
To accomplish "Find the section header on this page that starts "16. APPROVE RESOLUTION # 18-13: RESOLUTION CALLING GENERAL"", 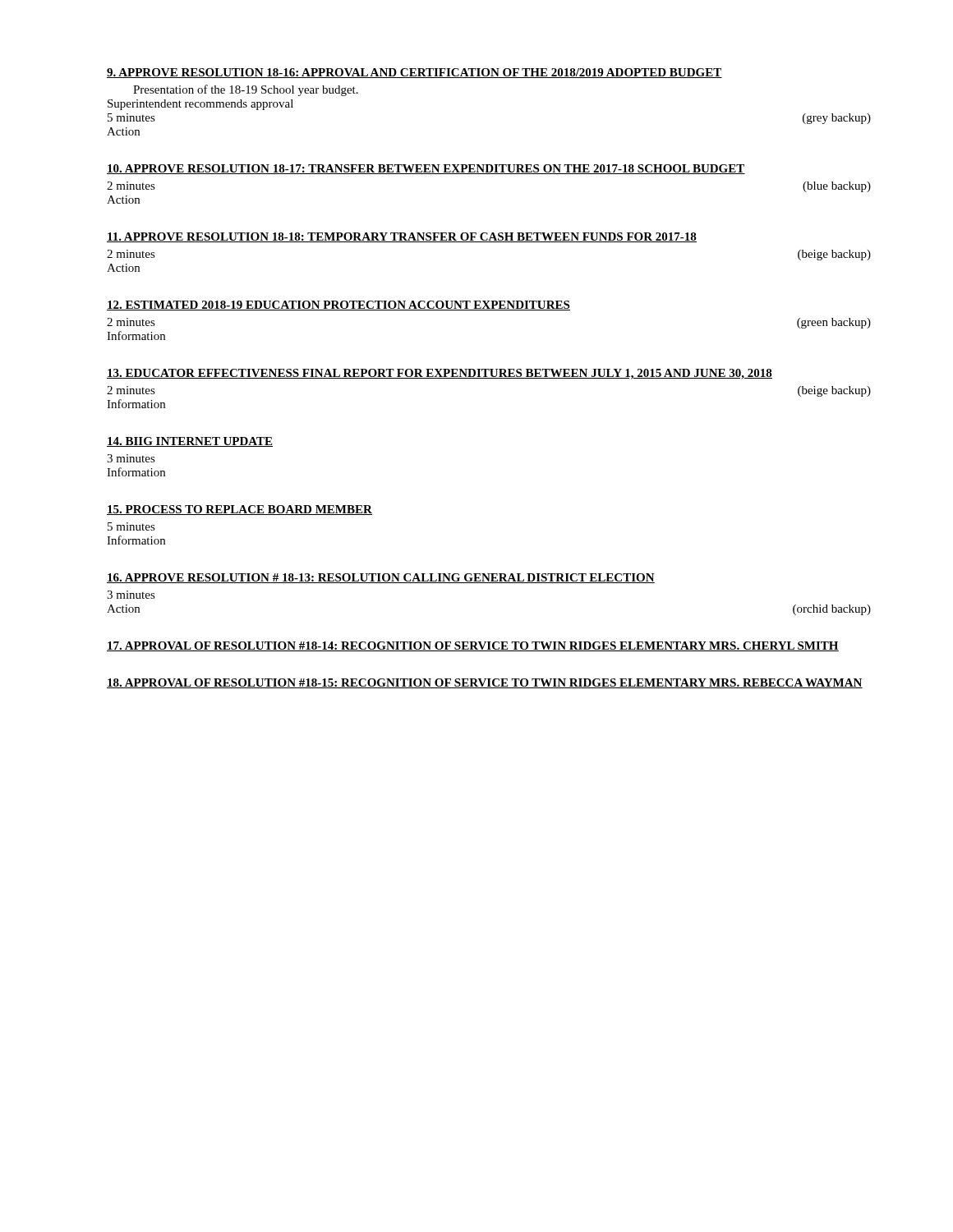I will coord(381,577).
